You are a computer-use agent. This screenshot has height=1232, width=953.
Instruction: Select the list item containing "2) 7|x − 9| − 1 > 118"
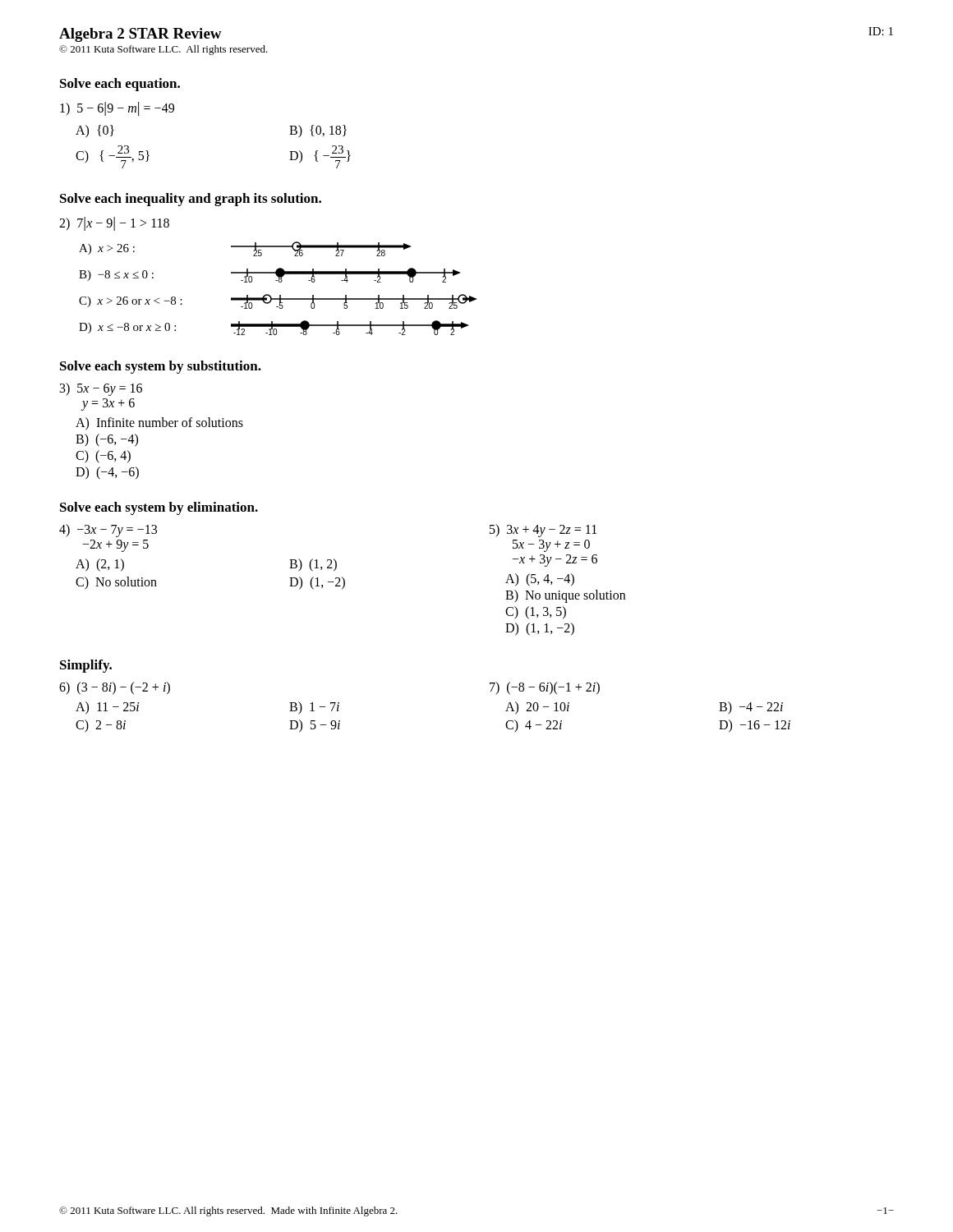tap(114, 224)
